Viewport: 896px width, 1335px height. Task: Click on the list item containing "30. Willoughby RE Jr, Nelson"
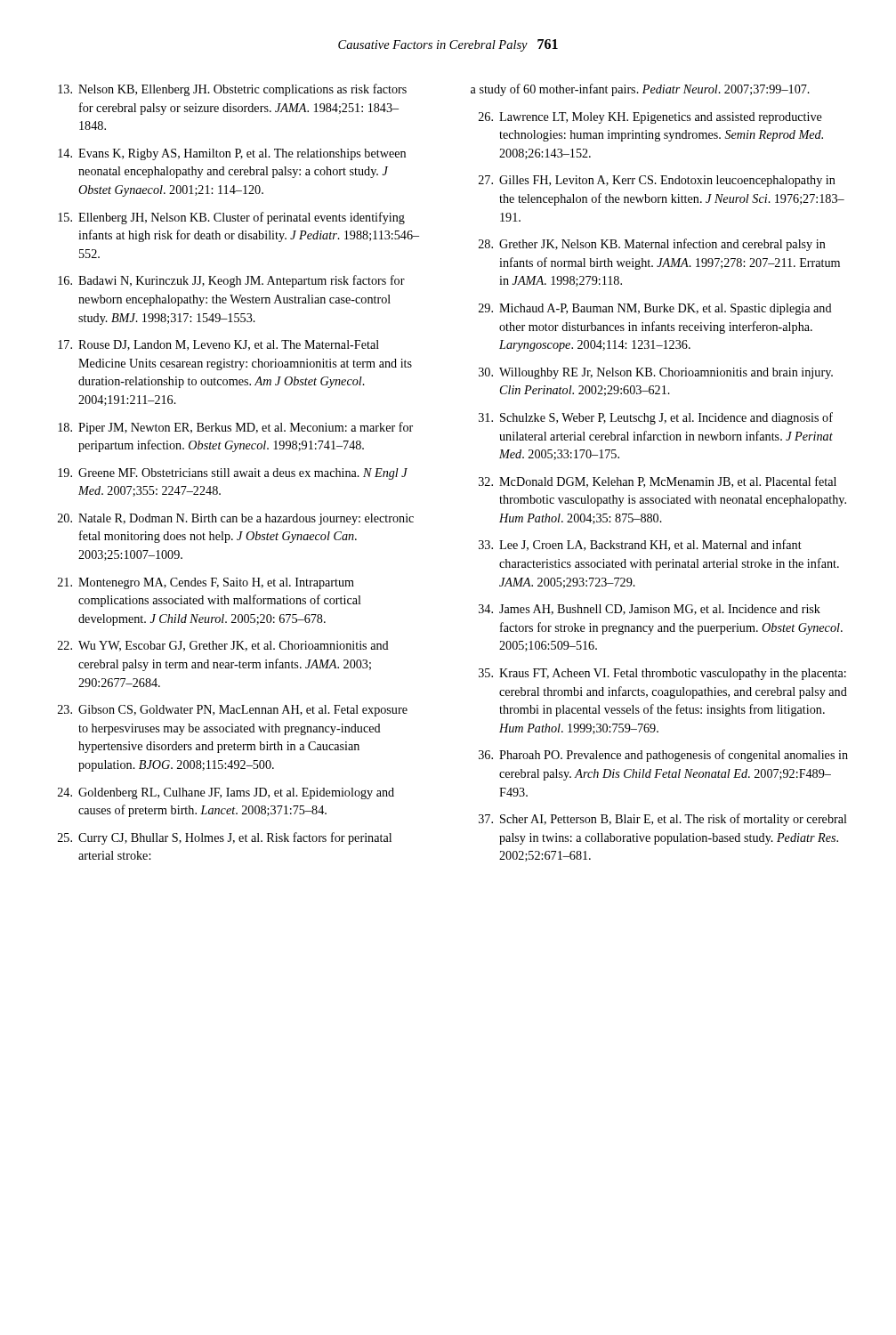658,381
